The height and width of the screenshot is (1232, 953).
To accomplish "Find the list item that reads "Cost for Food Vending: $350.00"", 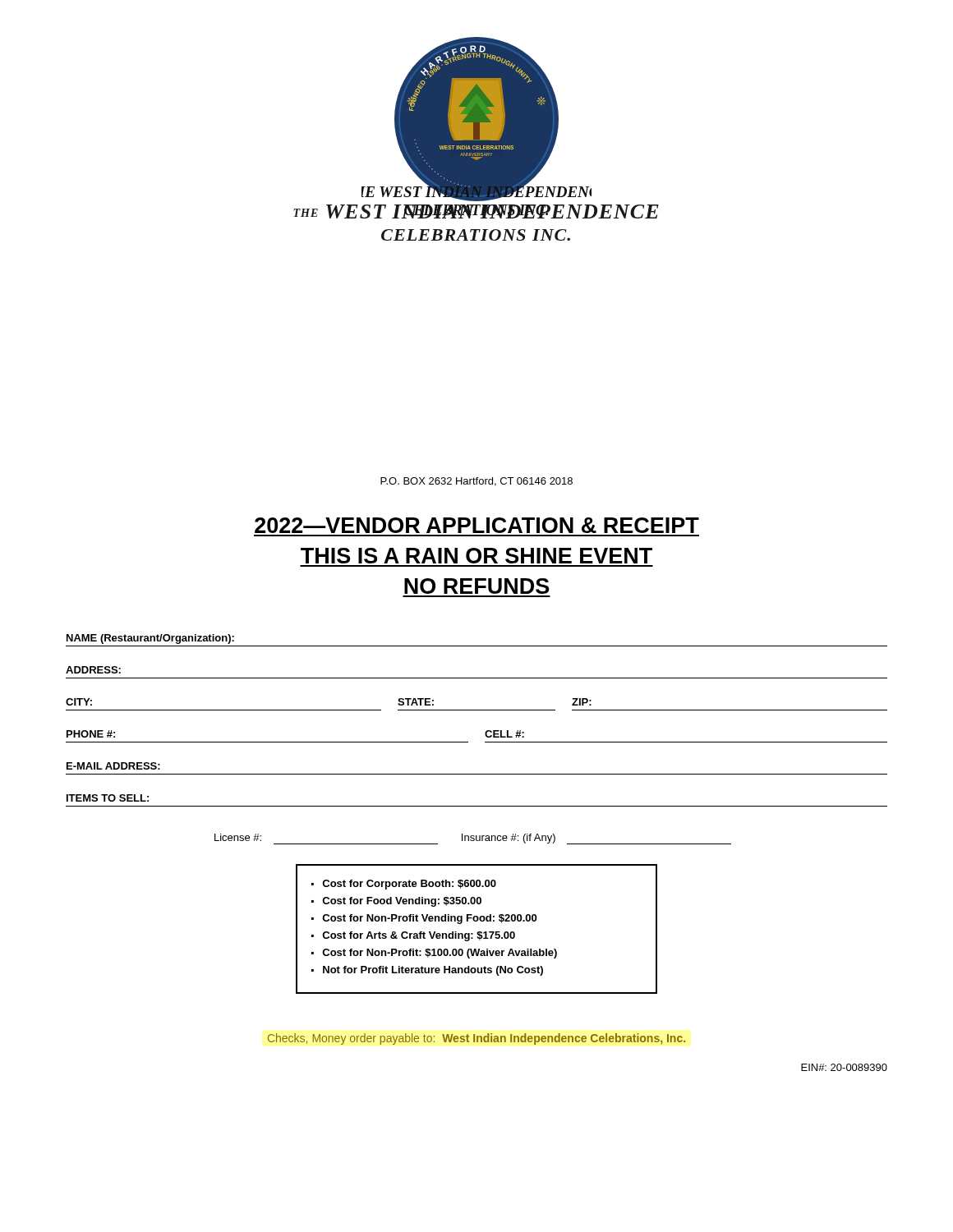I will tap(402, 901).
